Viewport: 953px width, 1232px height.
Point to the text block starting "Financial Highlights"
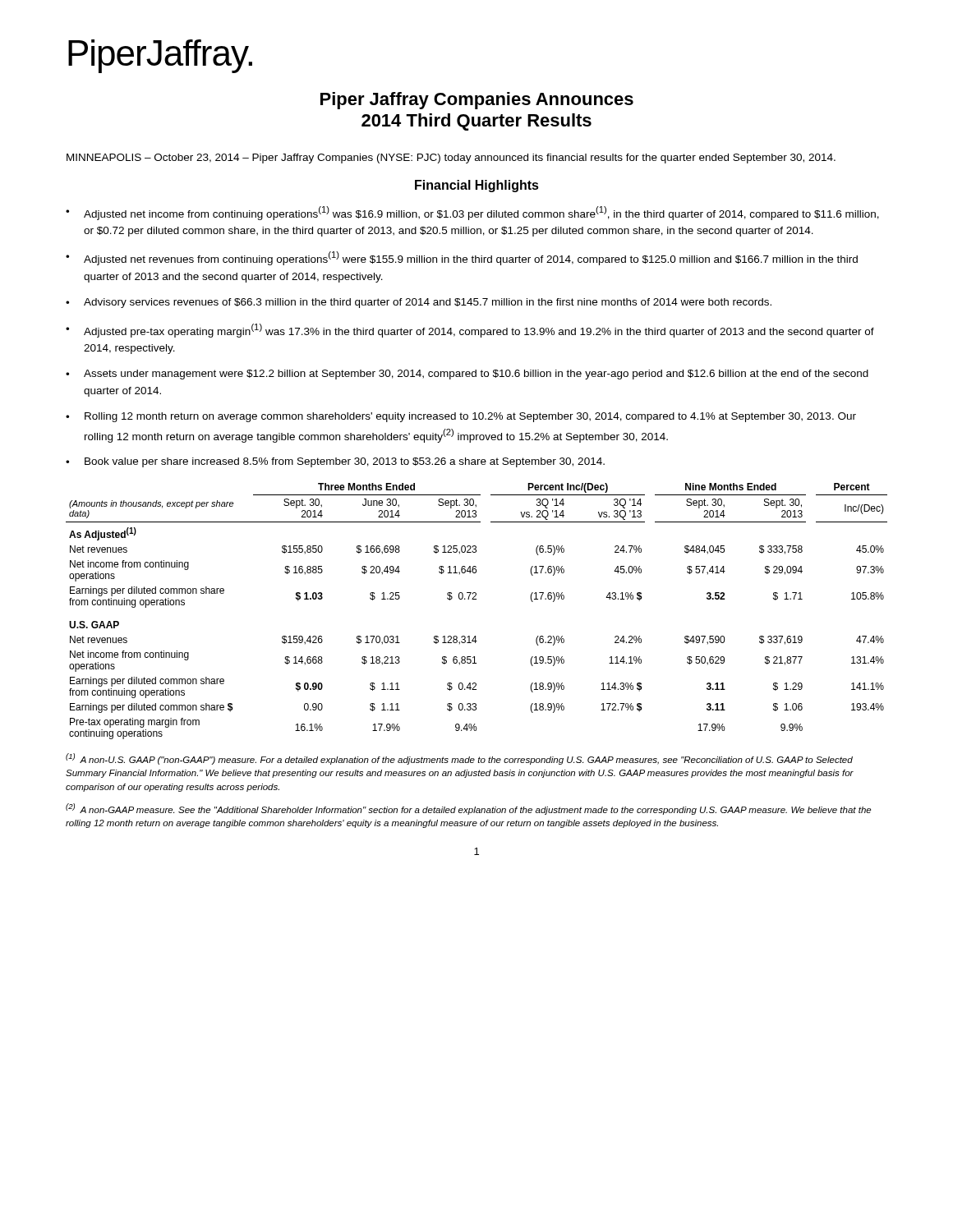click(476, 185)
